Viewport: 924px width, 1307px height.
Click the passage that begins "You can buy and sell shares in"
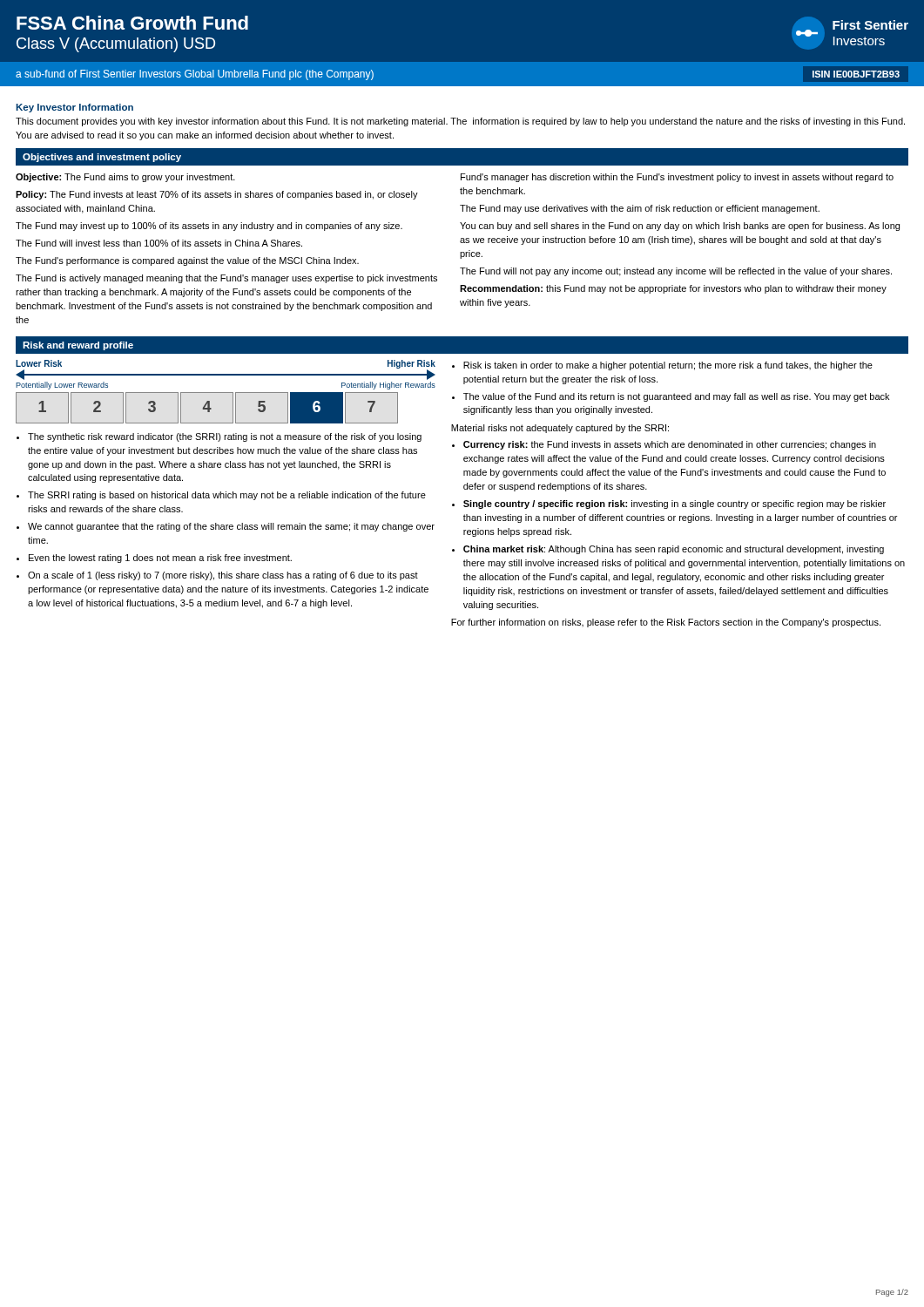click(680, 240)
